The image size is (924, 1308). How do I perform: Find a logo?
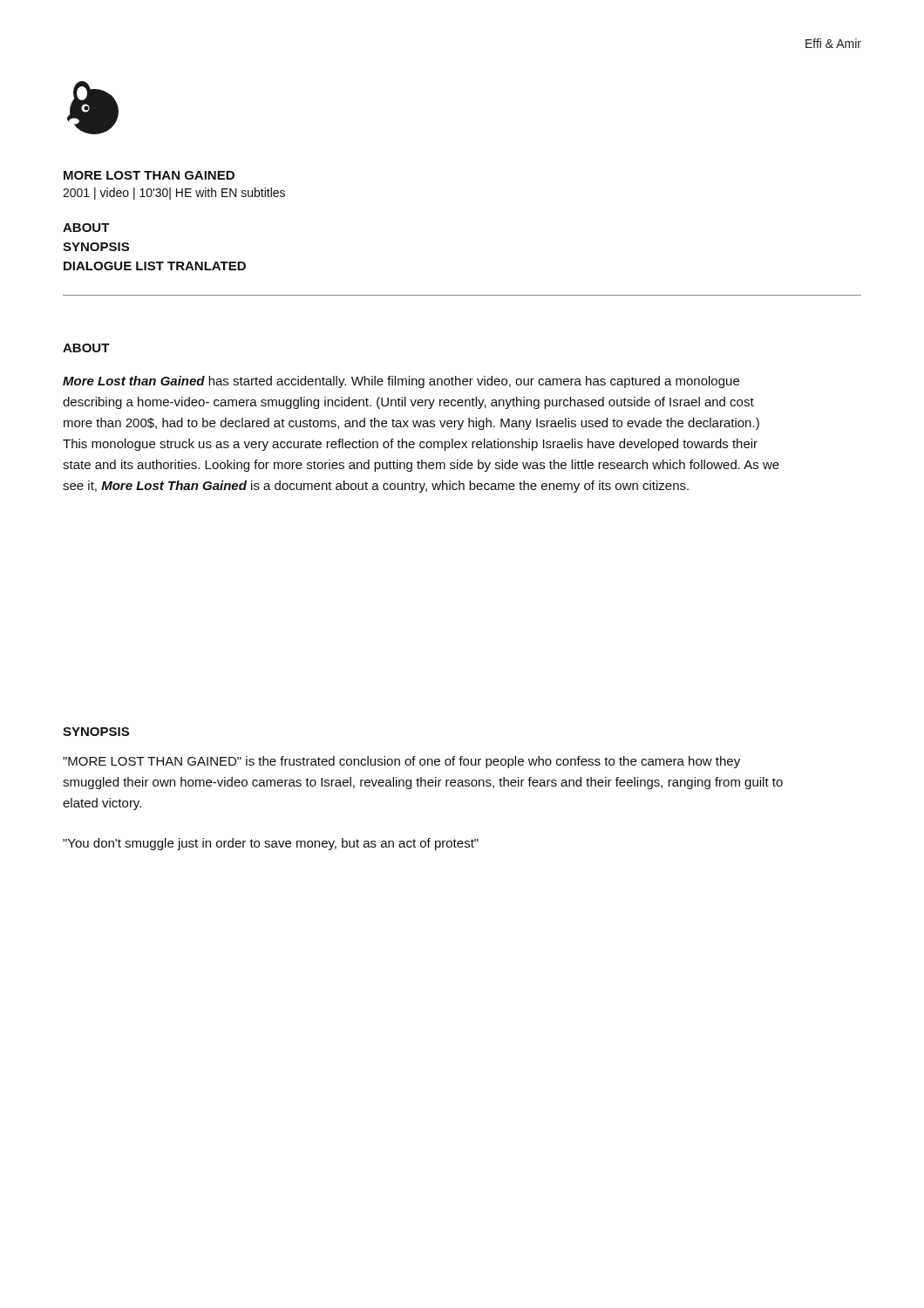click(94, 110)
